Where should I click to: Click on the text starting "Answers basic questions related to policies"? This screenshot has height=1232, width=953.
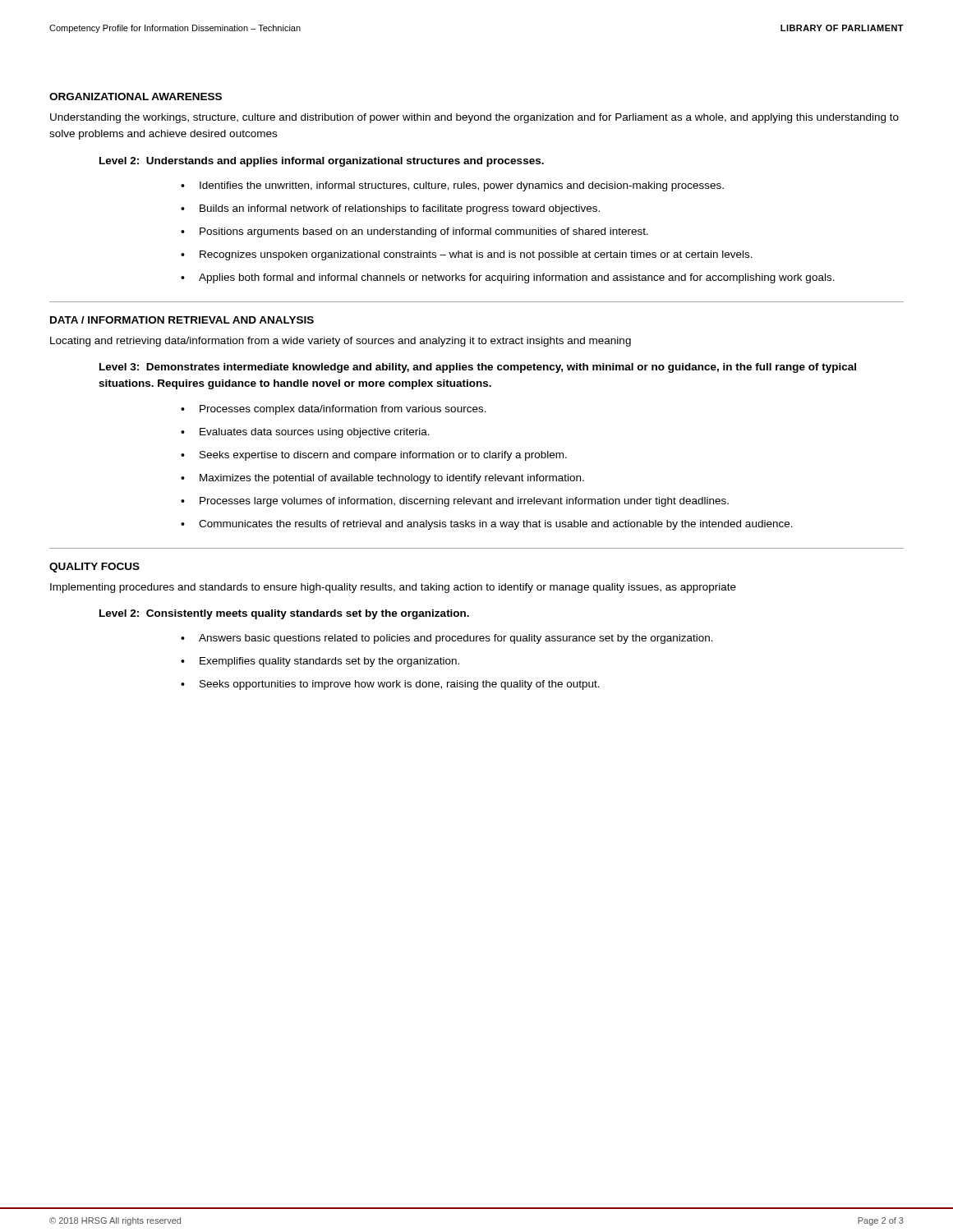click(456, 638)
